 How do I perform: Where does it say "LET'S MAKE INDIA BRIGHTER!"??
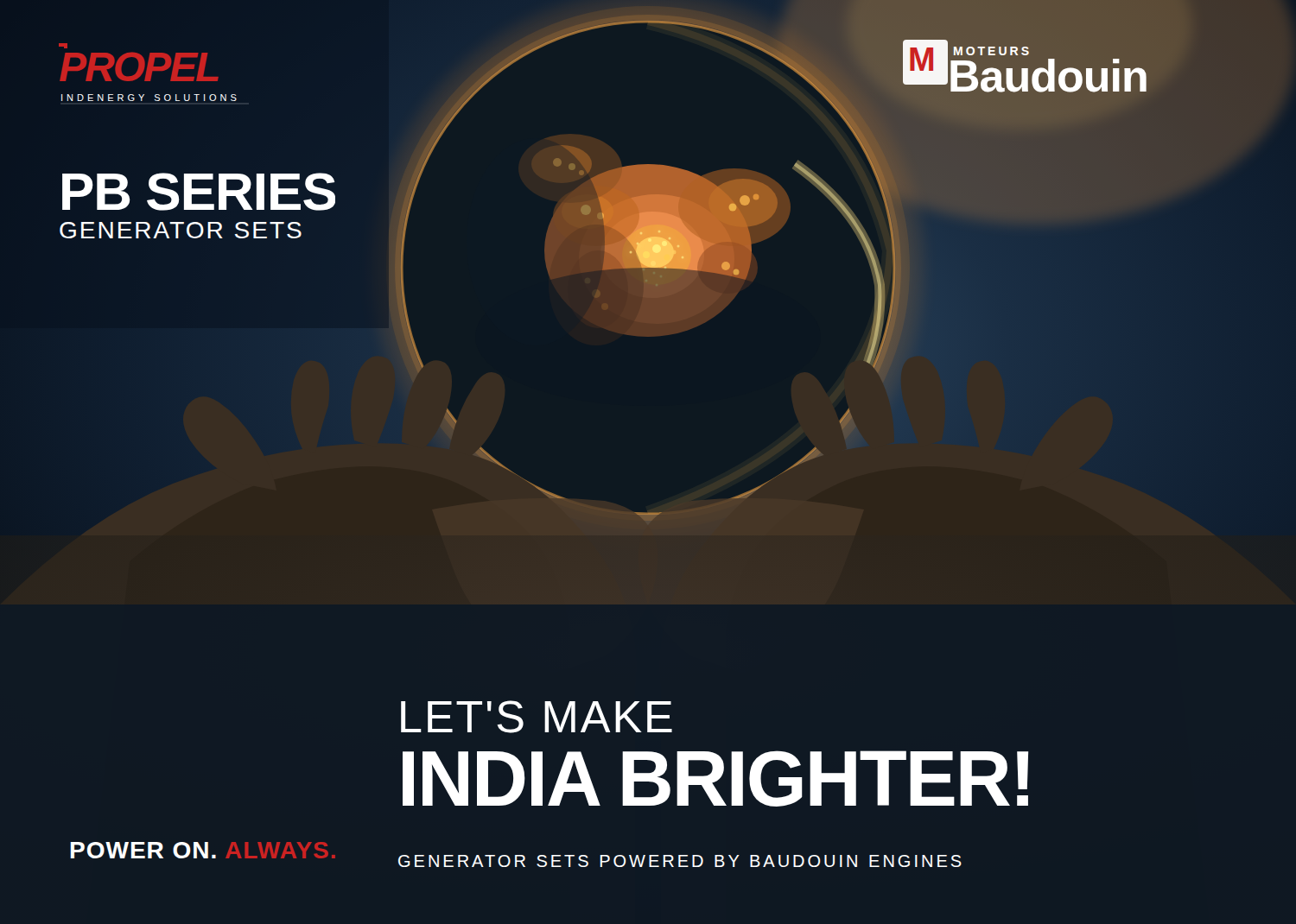point(812,756)
